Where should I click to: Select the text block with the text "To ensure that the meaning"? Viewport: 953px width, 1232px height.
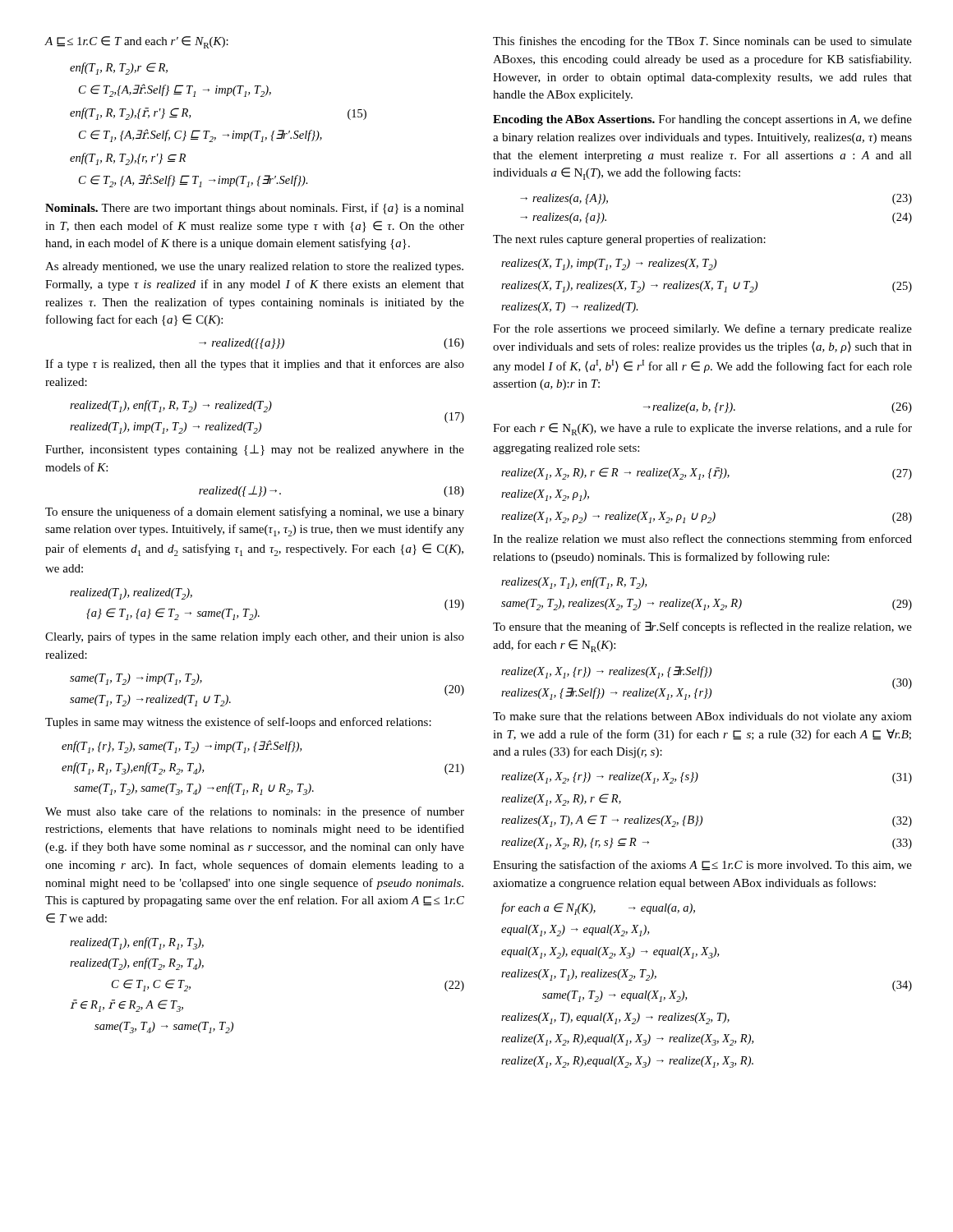702,637
